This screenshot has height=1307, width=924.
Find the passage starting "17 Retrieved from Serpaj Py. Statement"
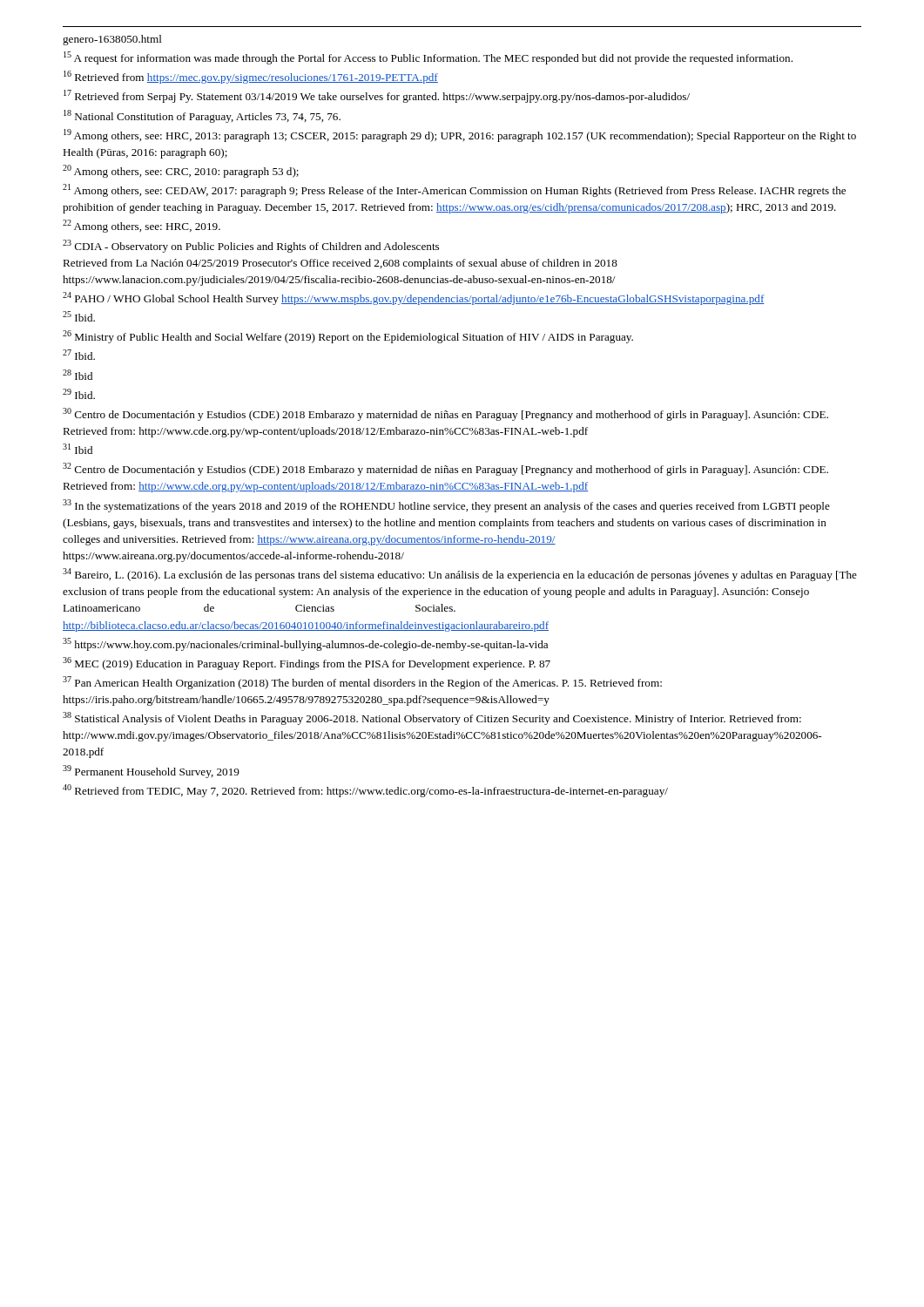pyautogui.click(x=376, y=96)
